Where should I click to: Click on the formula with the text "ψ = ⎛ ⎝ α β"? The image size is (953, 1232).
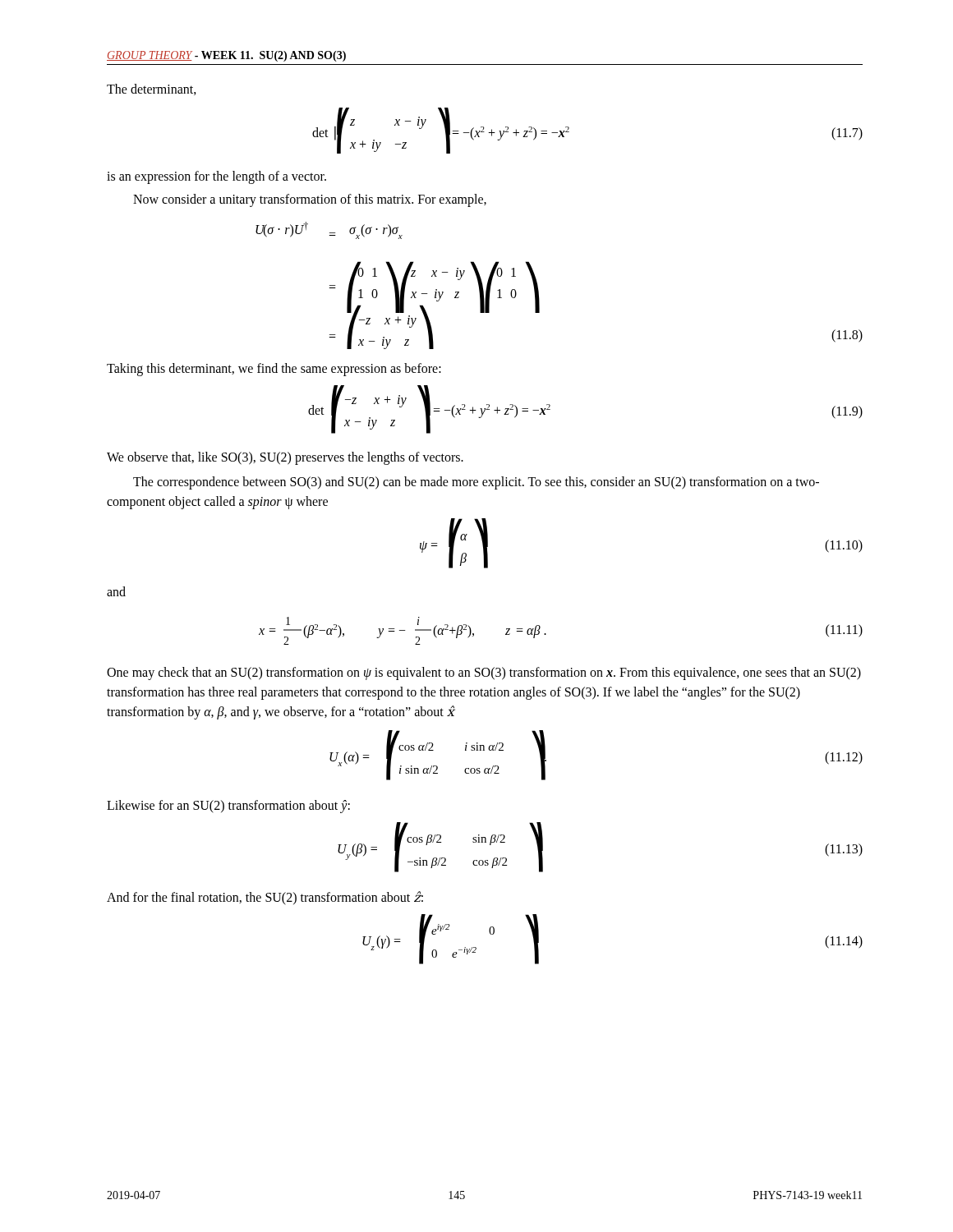(x=455, y=541)
